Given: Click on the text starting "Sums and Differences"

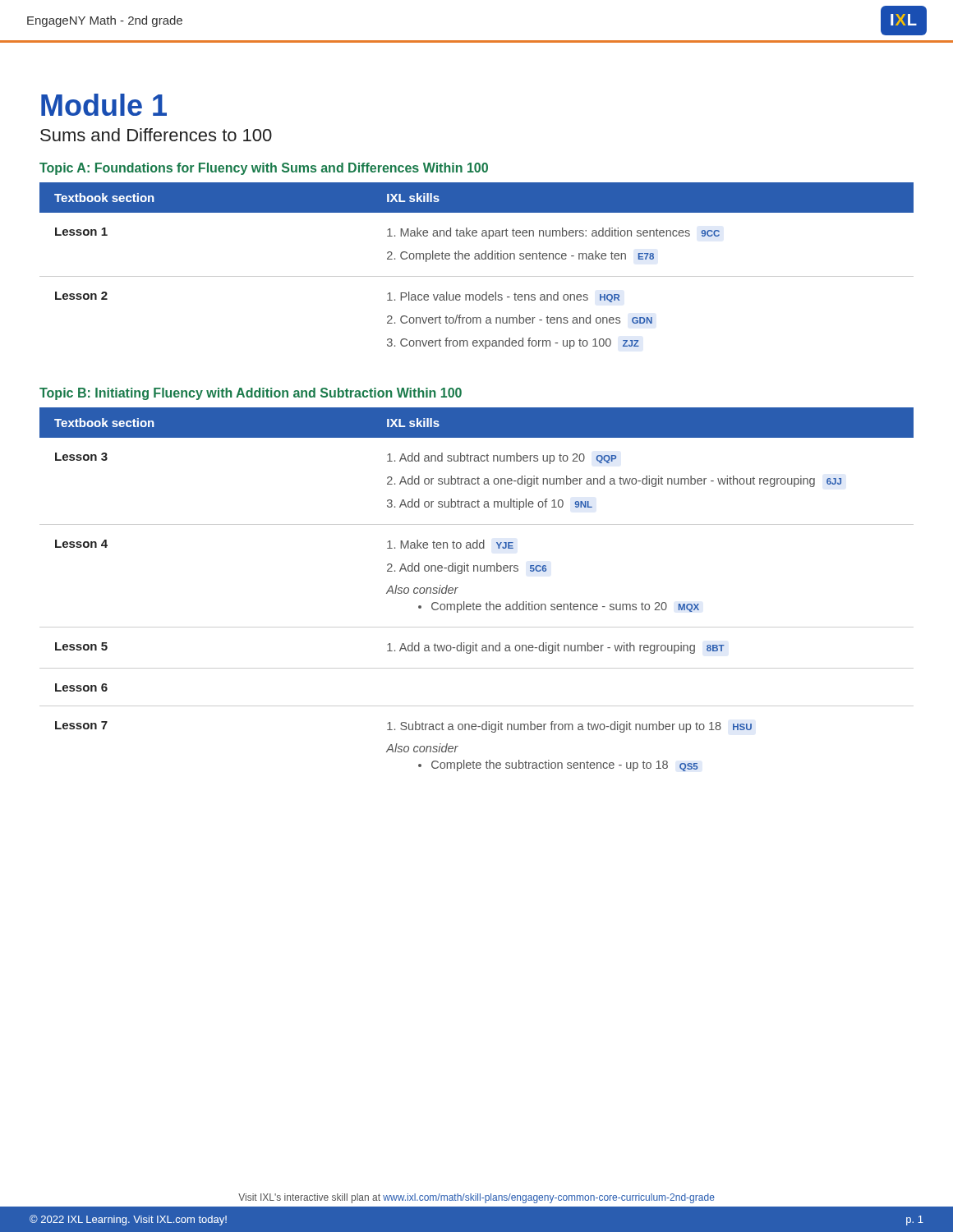Looking at the screenshot, I should point(156,135).
